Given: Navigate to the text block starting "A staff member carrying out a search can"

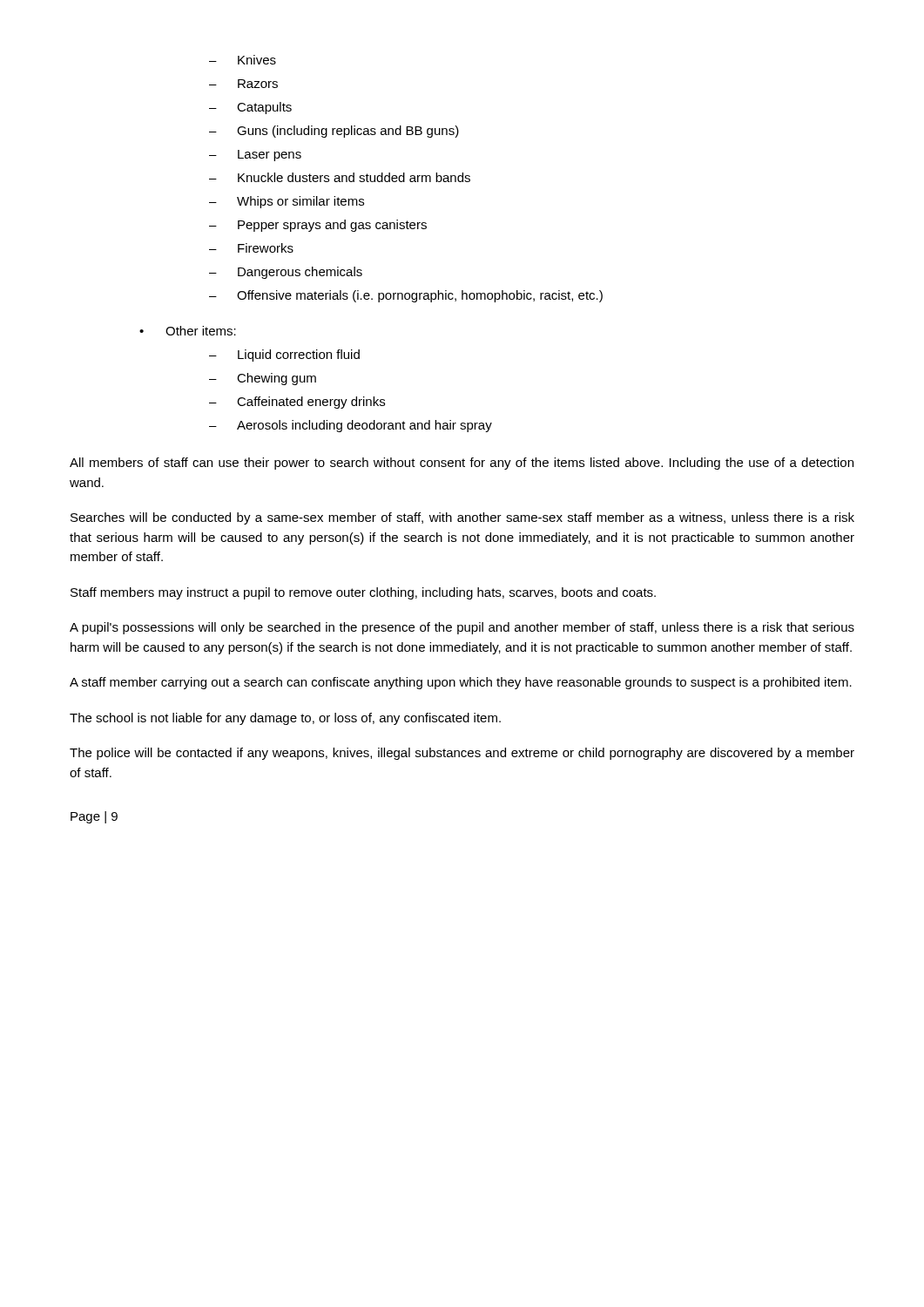Looking at the screenshot, I should pos(461,682).
